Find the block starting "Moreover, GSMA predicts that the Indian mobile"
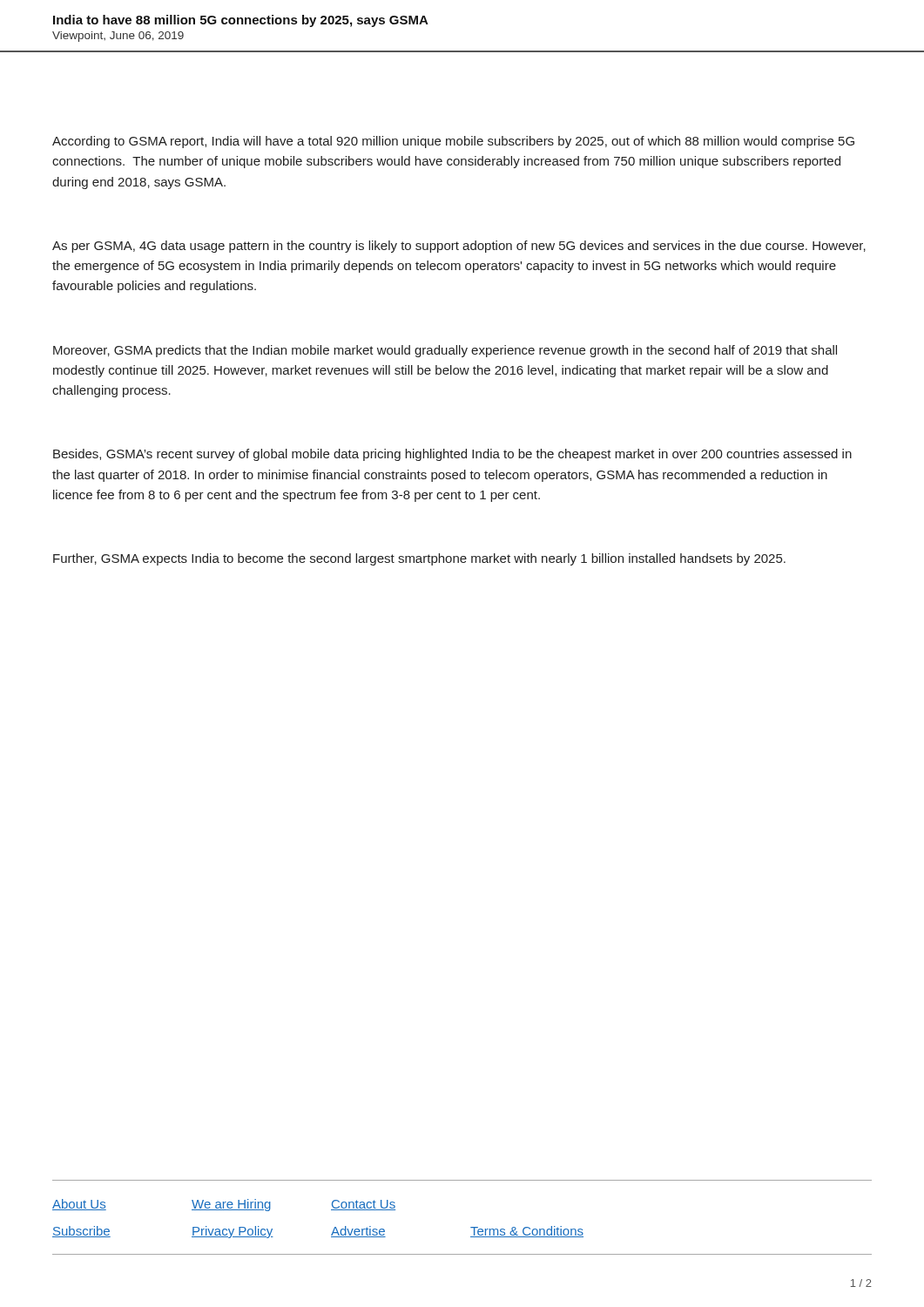924x1307 pixels. 445,370
